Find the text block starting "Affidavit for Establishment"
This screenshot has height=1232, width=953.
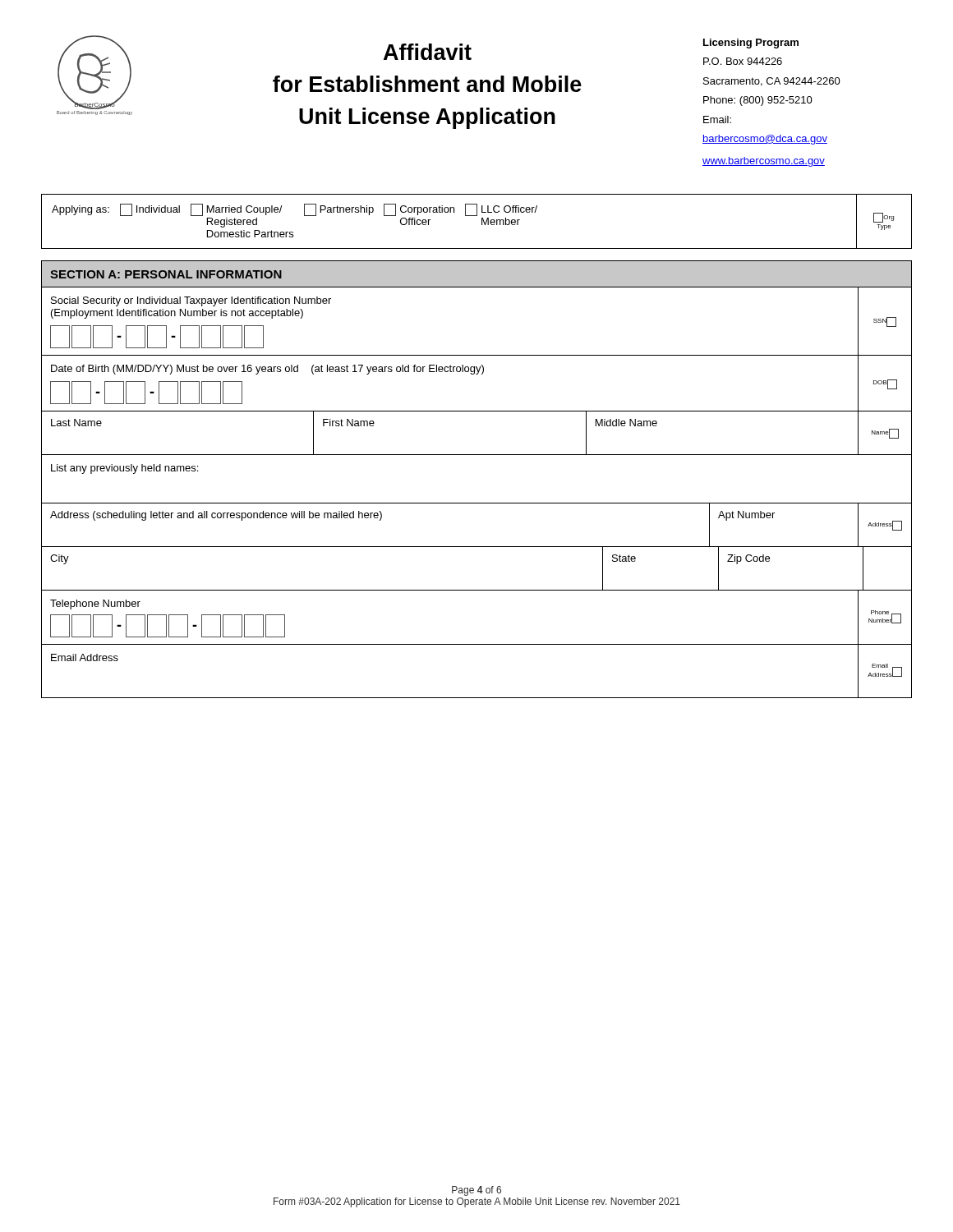427,85
